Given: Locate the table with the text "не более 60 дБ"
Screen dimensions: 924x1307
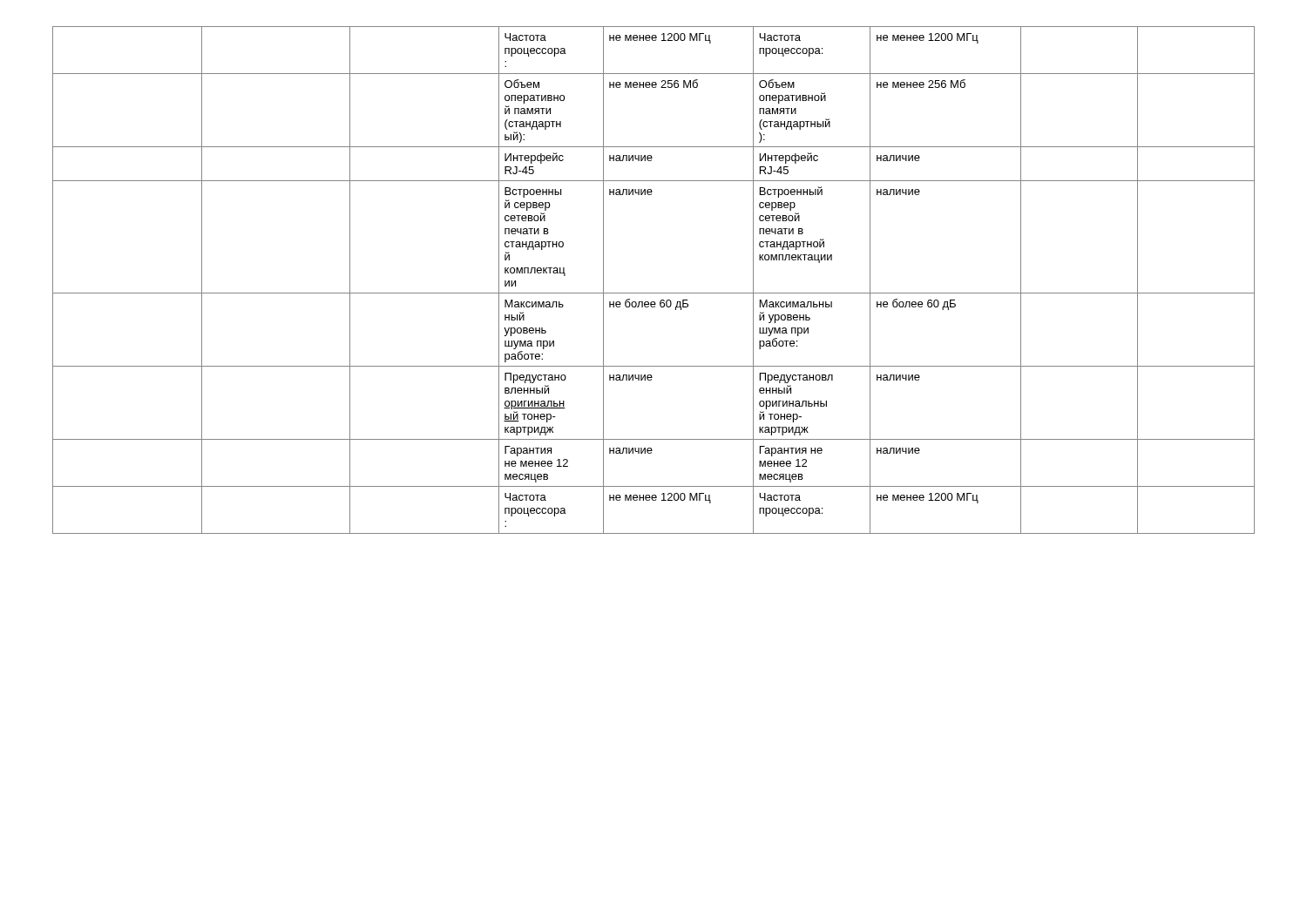Looking at the screenshot, I should [654, 280].
